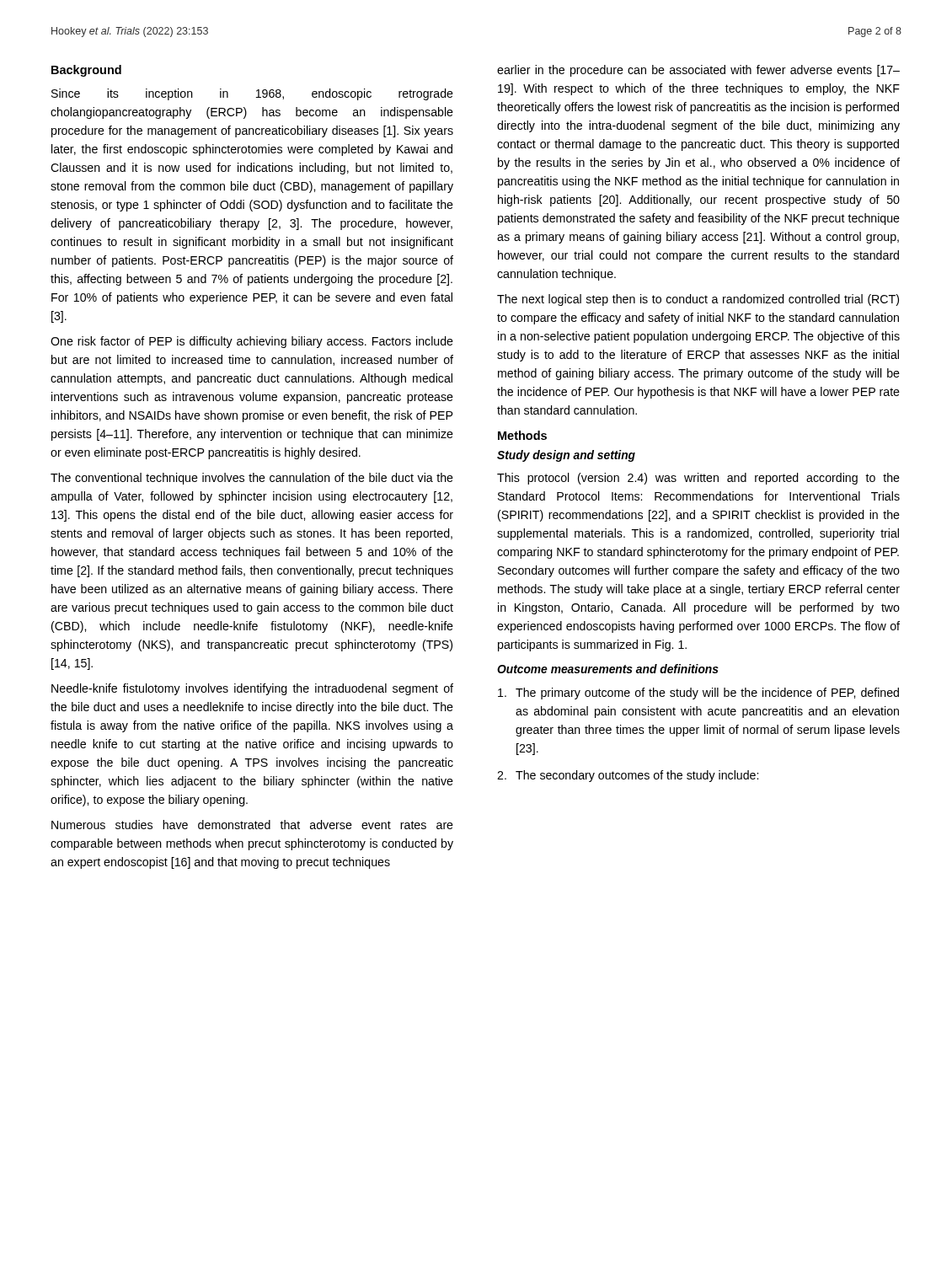The height and width of the screenshot is (1264, 952).
Task: Locate the list item with the text "2. The secondary outcomes"
Action: tap(628, 775)
